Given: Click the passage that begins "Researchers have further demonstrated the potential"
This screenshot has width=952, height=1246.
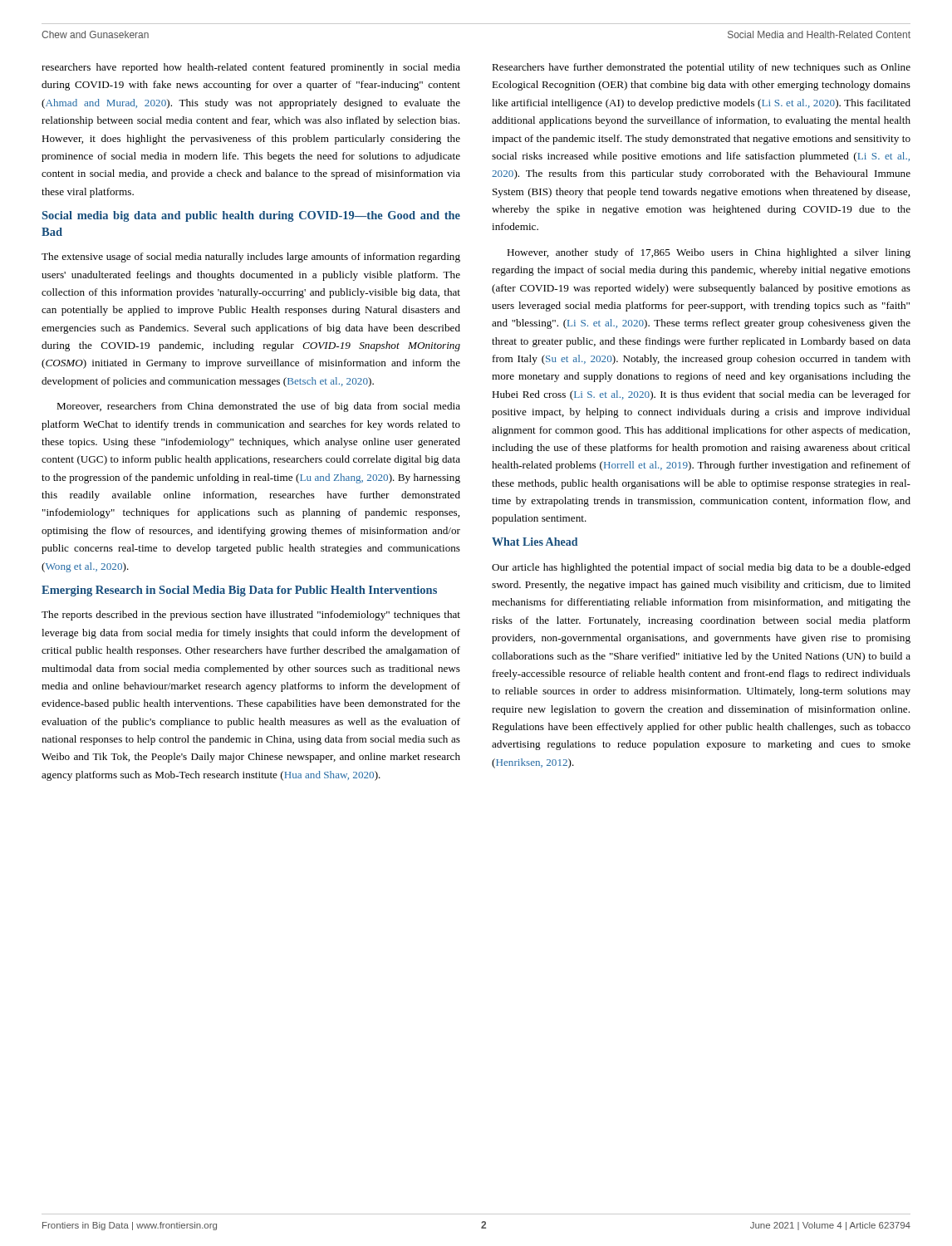Looking at the screenshot, I should 701,147.
